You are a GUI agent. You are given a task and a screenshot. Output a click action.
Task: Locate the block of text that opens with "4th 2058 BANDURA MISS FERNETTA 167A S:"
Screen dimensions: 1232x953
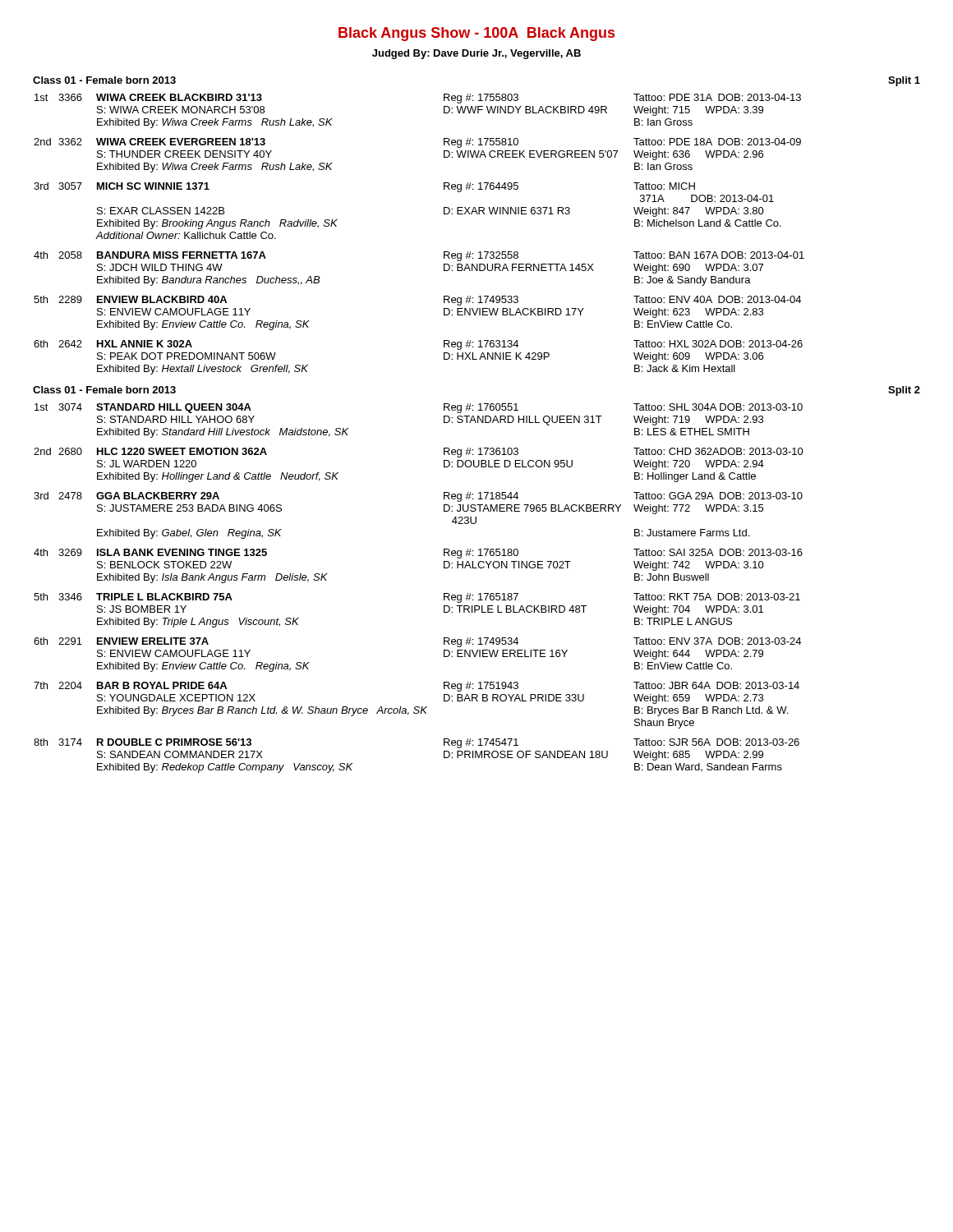tap(476, 267)
